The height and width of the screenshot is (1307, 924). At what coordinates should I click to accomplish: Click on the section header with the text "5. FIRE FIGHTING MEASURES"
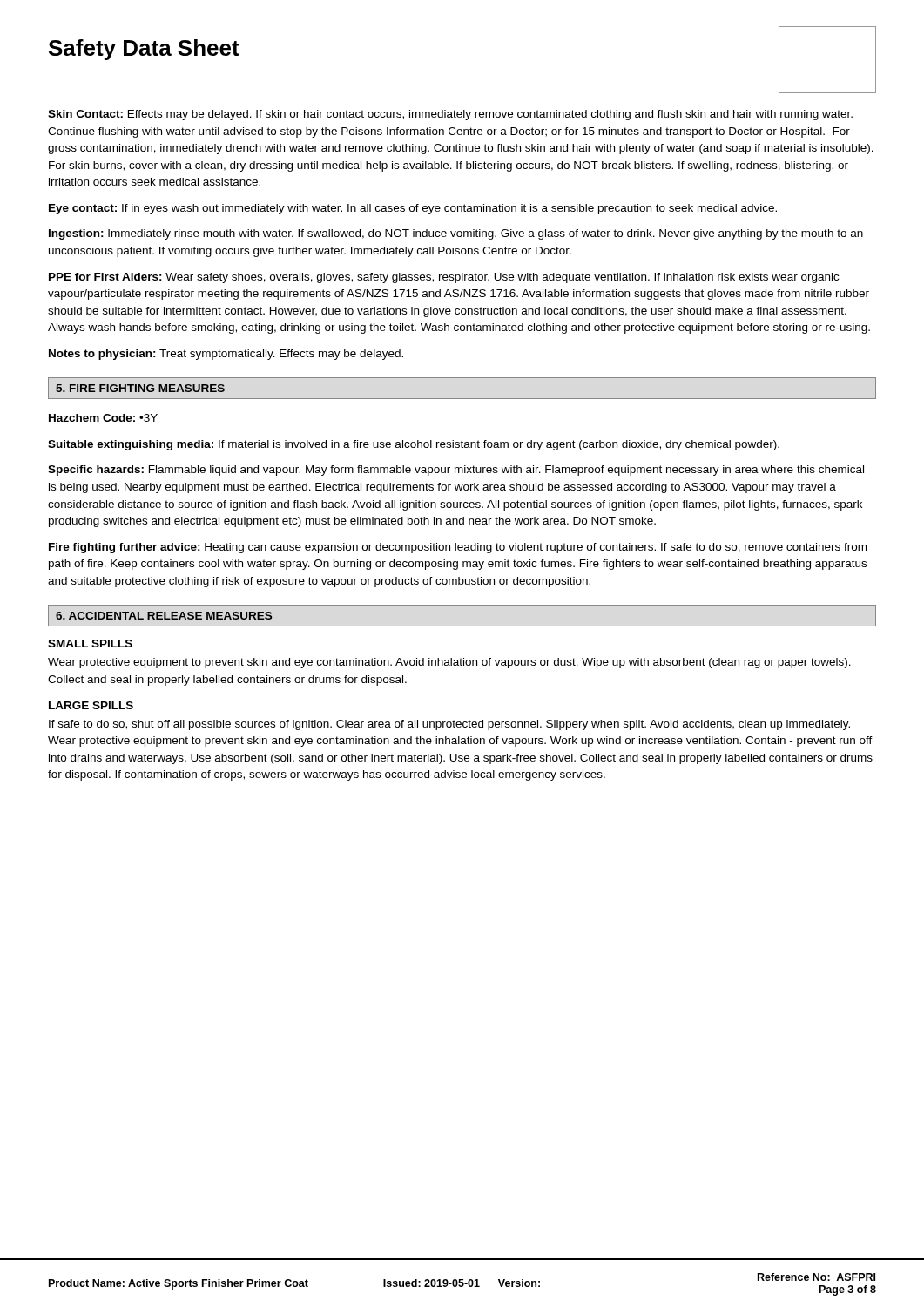pyautogui.click(x=140, y=388)
